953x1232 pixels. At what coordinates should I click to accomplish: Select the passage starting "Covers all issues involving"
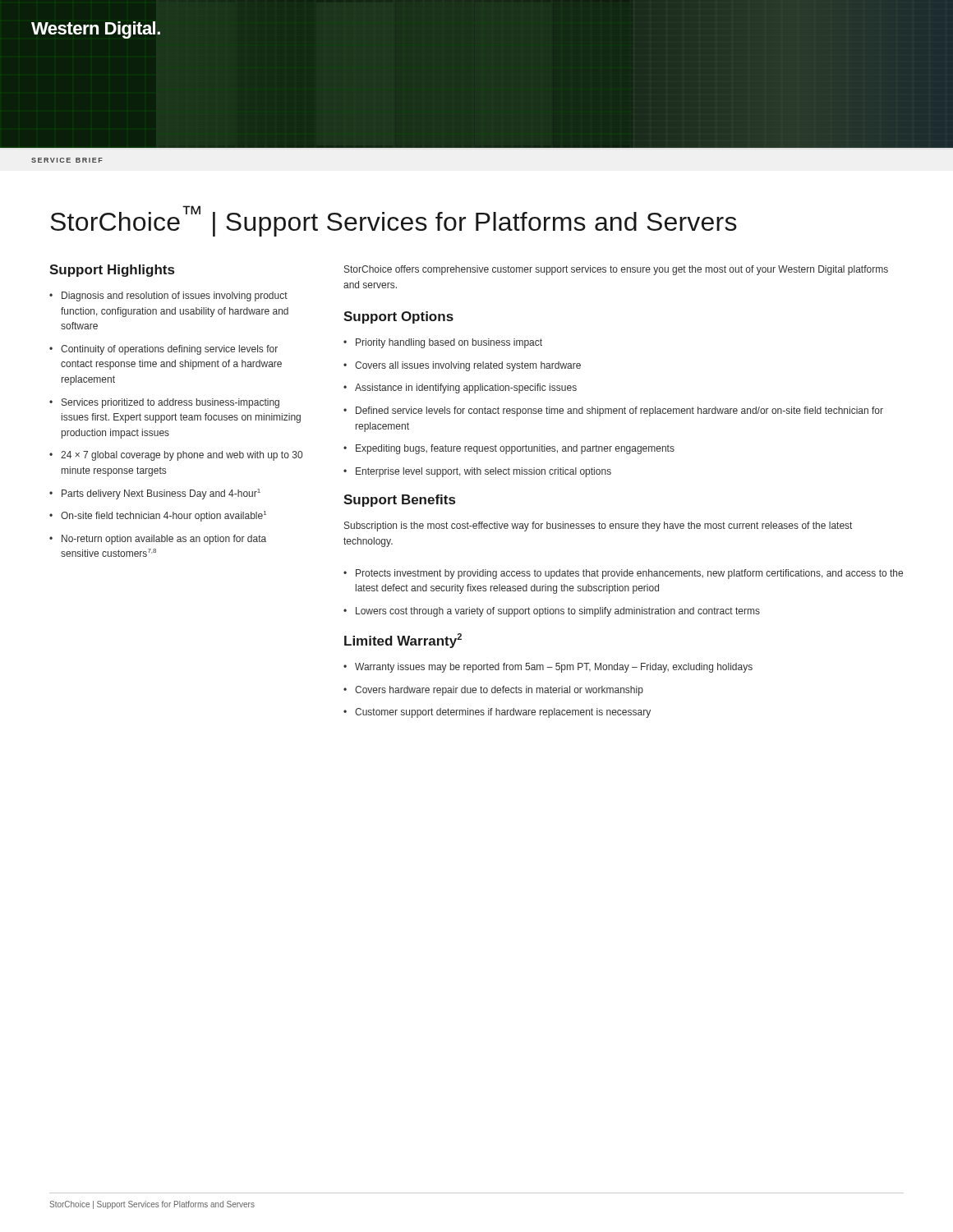pos(468,365)
